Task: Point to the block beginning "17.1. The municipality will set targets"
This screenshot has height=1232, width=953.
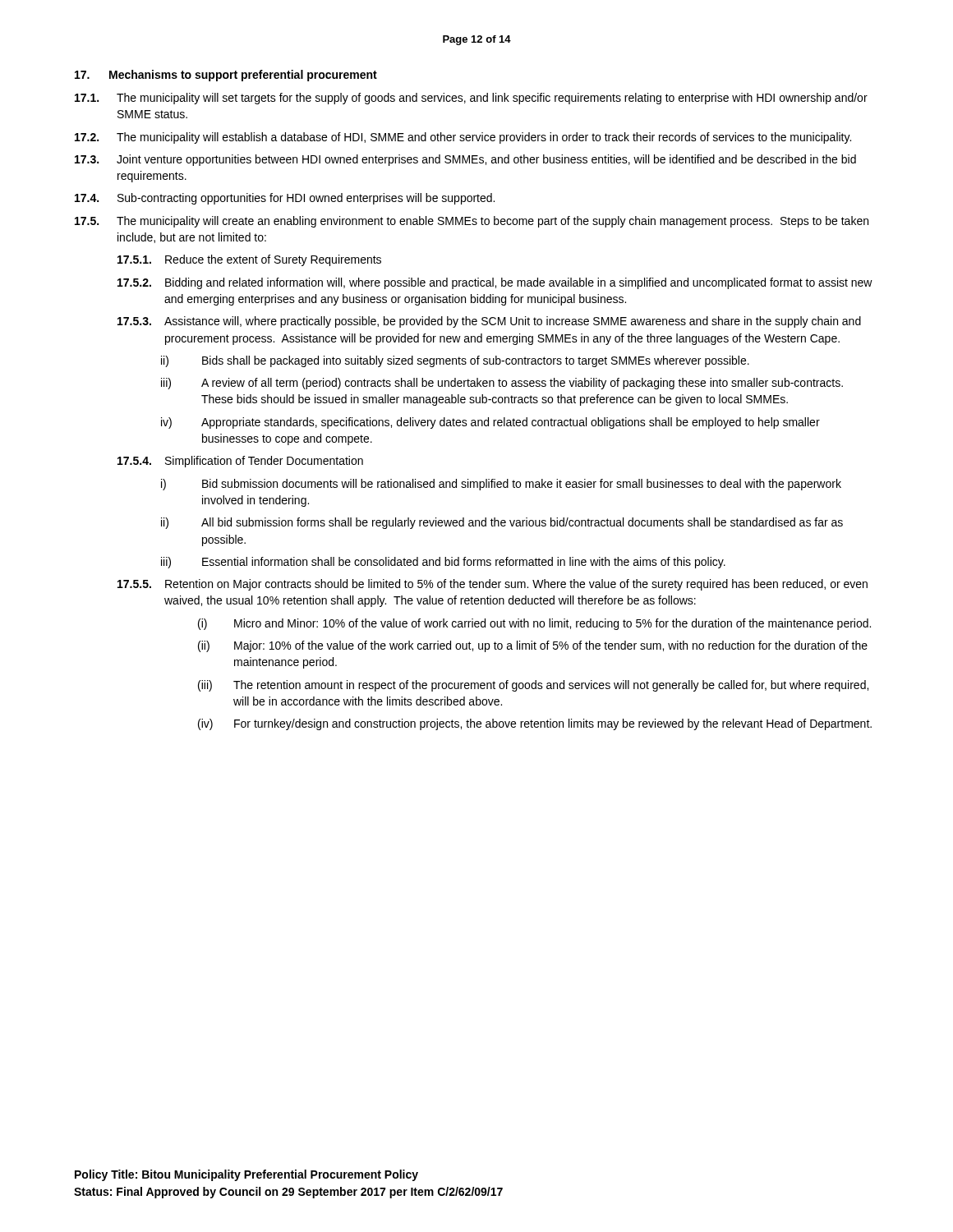Action: [x=476, y=106]
